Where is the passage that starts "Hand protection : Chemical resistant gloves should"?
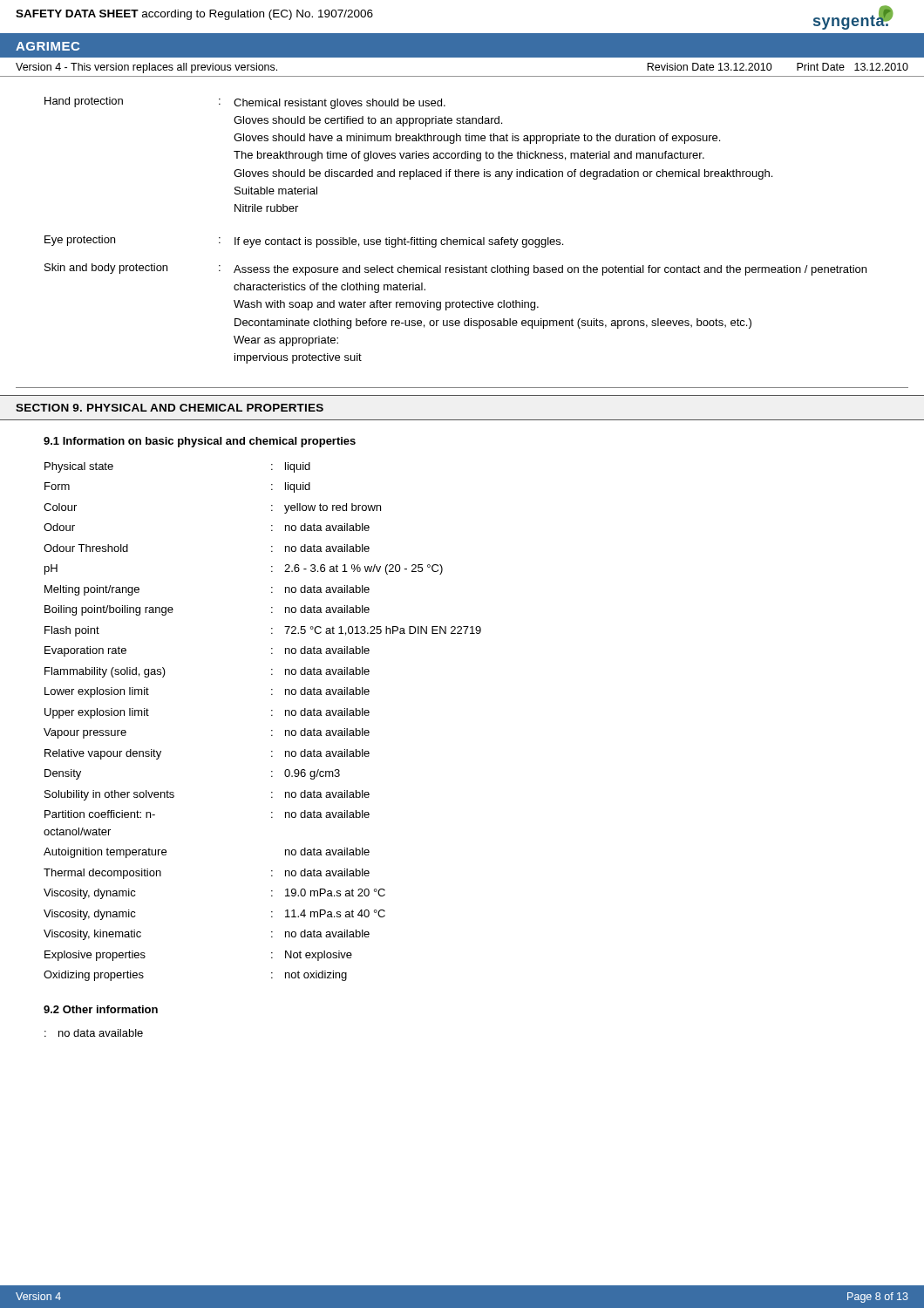The width and height of the screenshot is (924, 1308). coord(476,156)
